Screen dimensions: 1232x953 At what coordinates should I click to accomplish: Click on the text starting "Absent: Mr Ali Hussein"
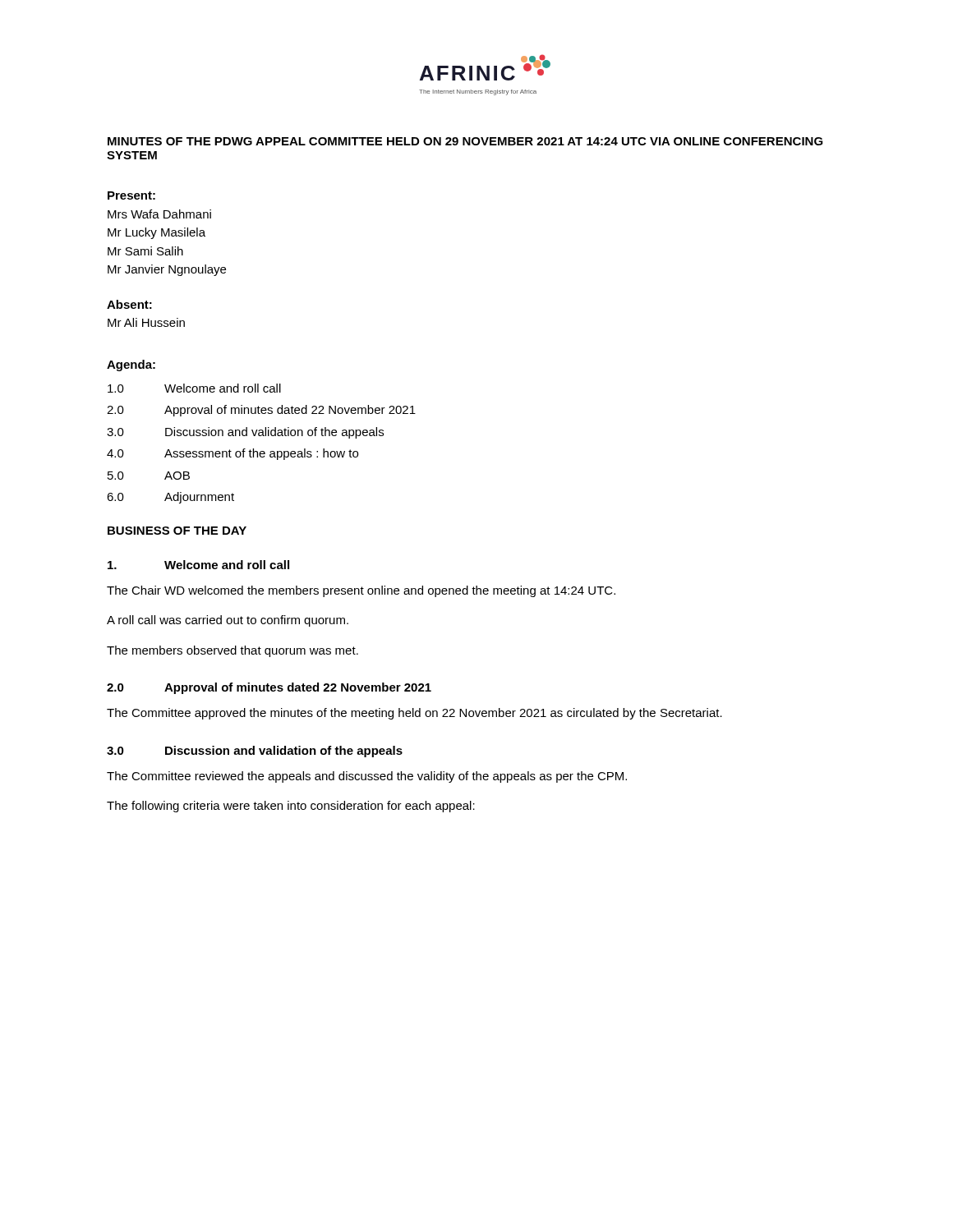[129, 304]
